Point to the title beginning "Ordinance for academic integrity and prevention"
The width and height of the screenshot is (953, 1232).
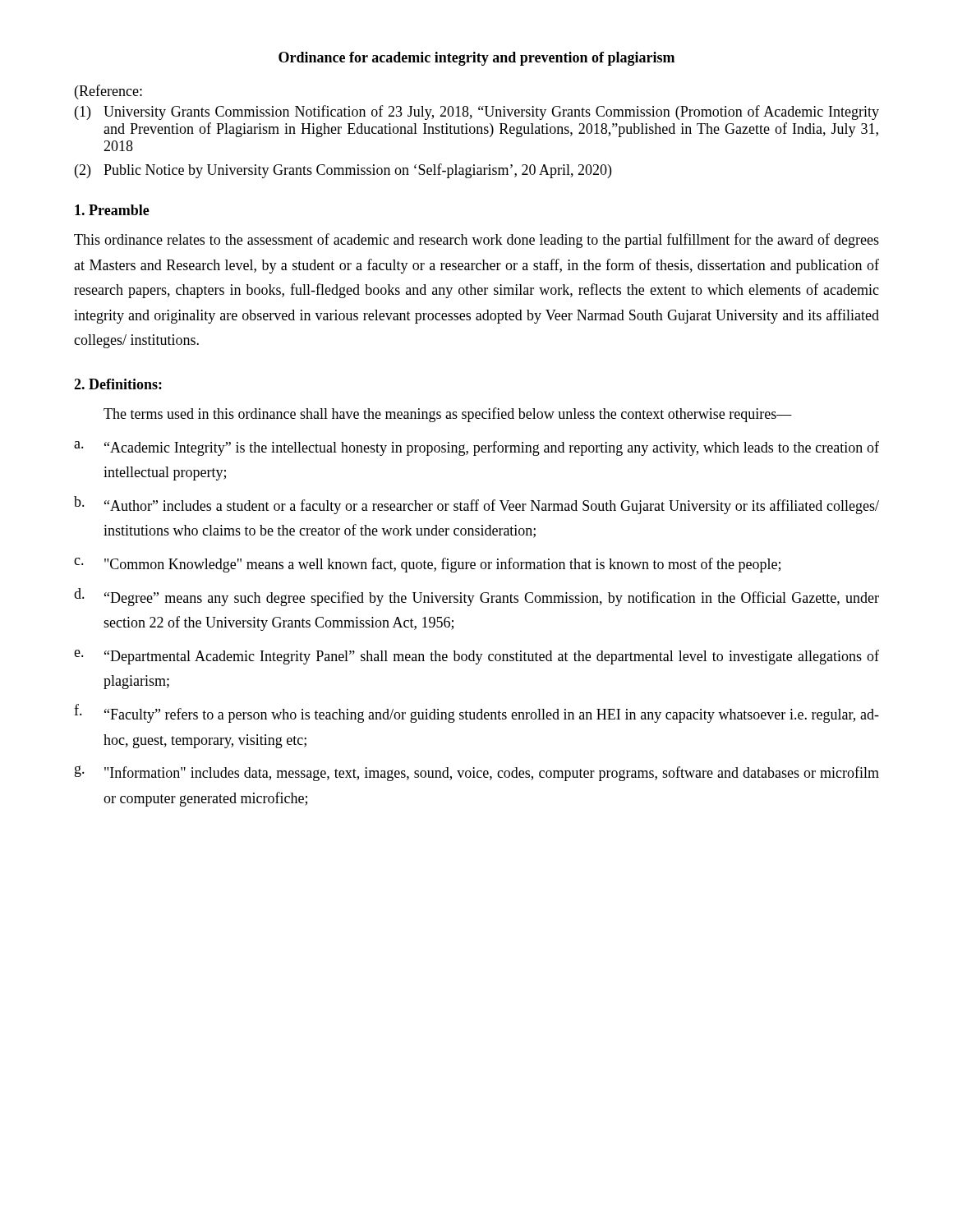pos(476,57)
